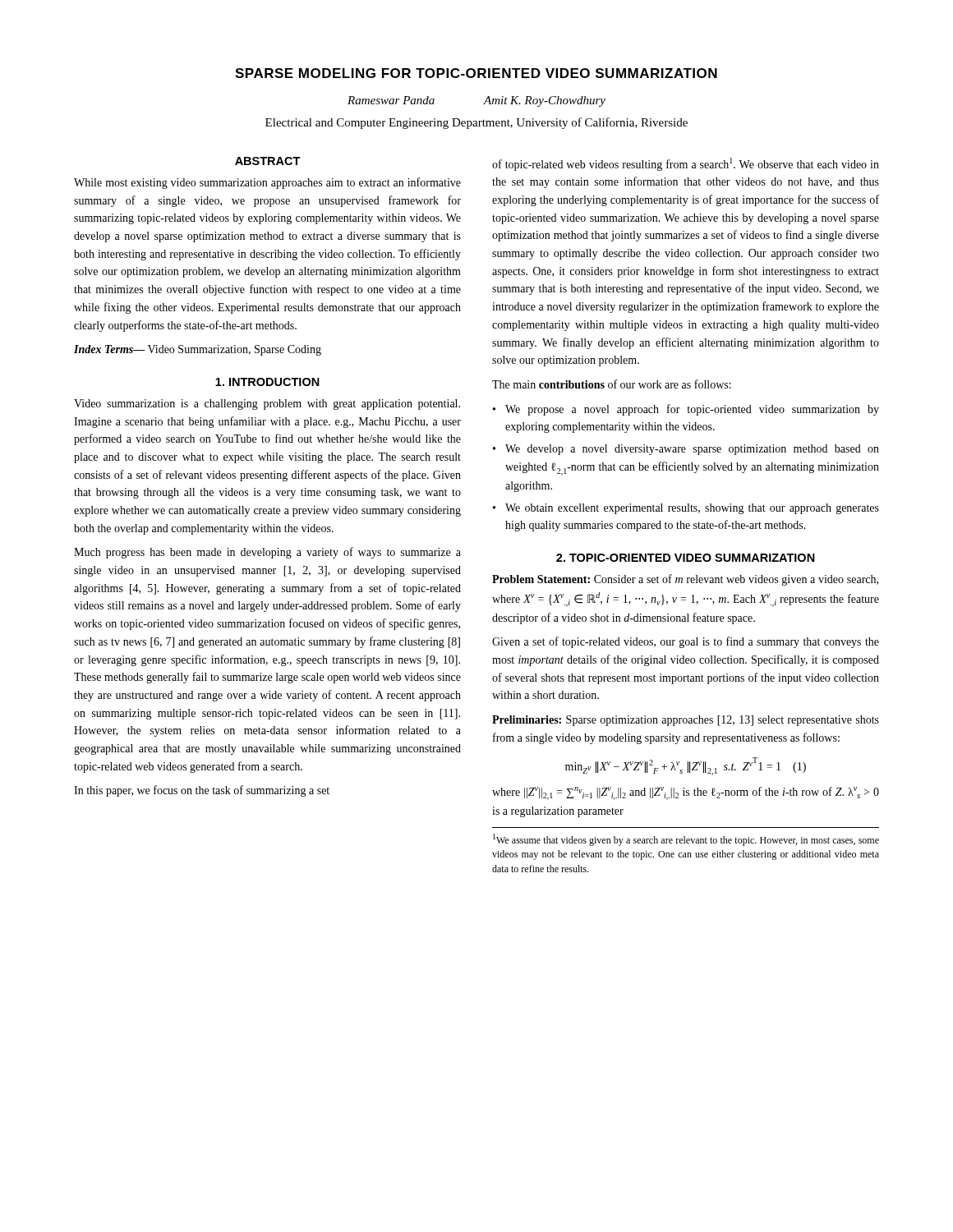
Task: Find the block on this page that starts "Preliminaries: Sparse optimization approaches [12, 13] select representative"
Action: [x=686, y=729]
